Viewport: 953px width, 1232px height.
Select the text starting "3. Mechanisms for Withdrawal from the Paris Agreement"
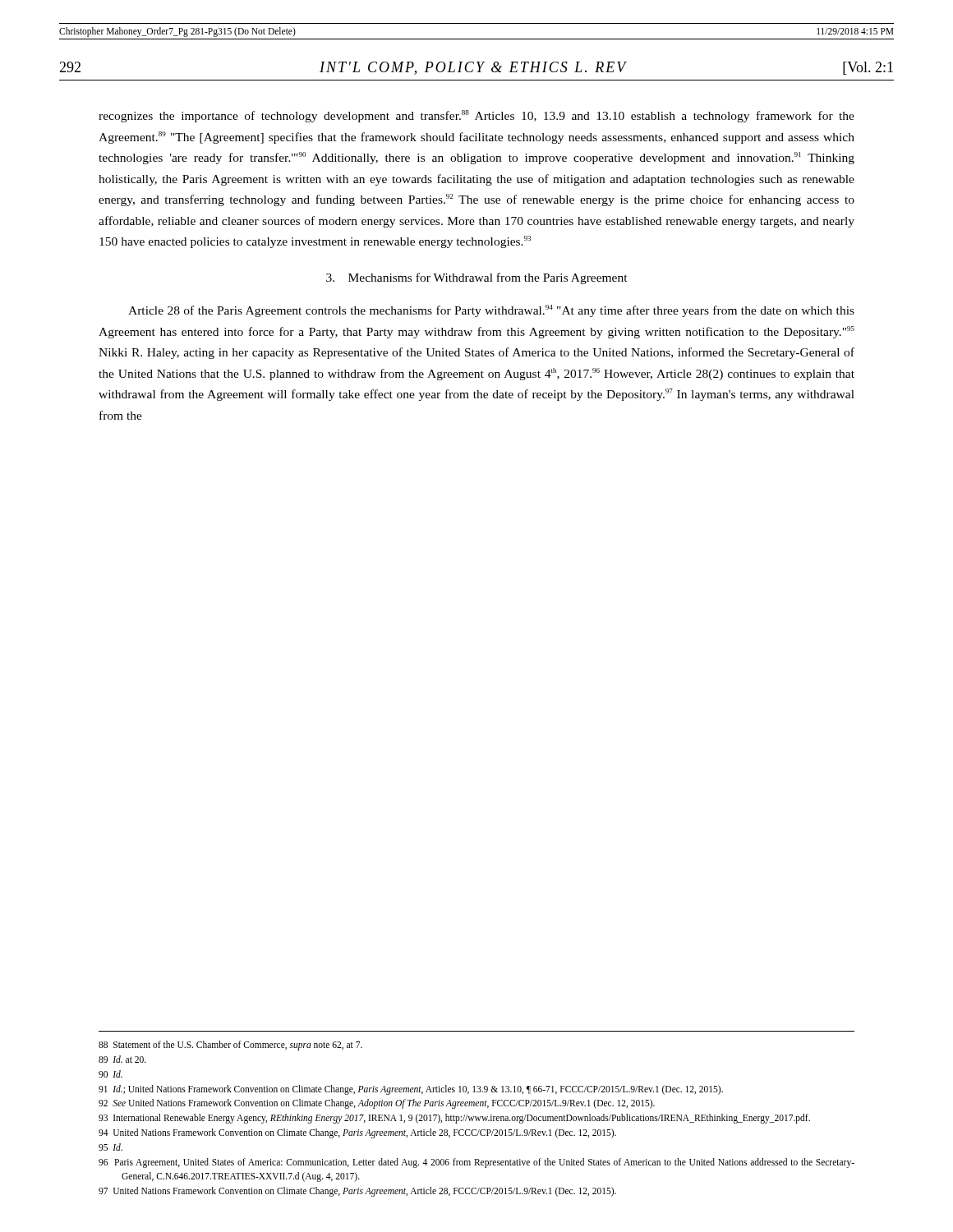476,277
